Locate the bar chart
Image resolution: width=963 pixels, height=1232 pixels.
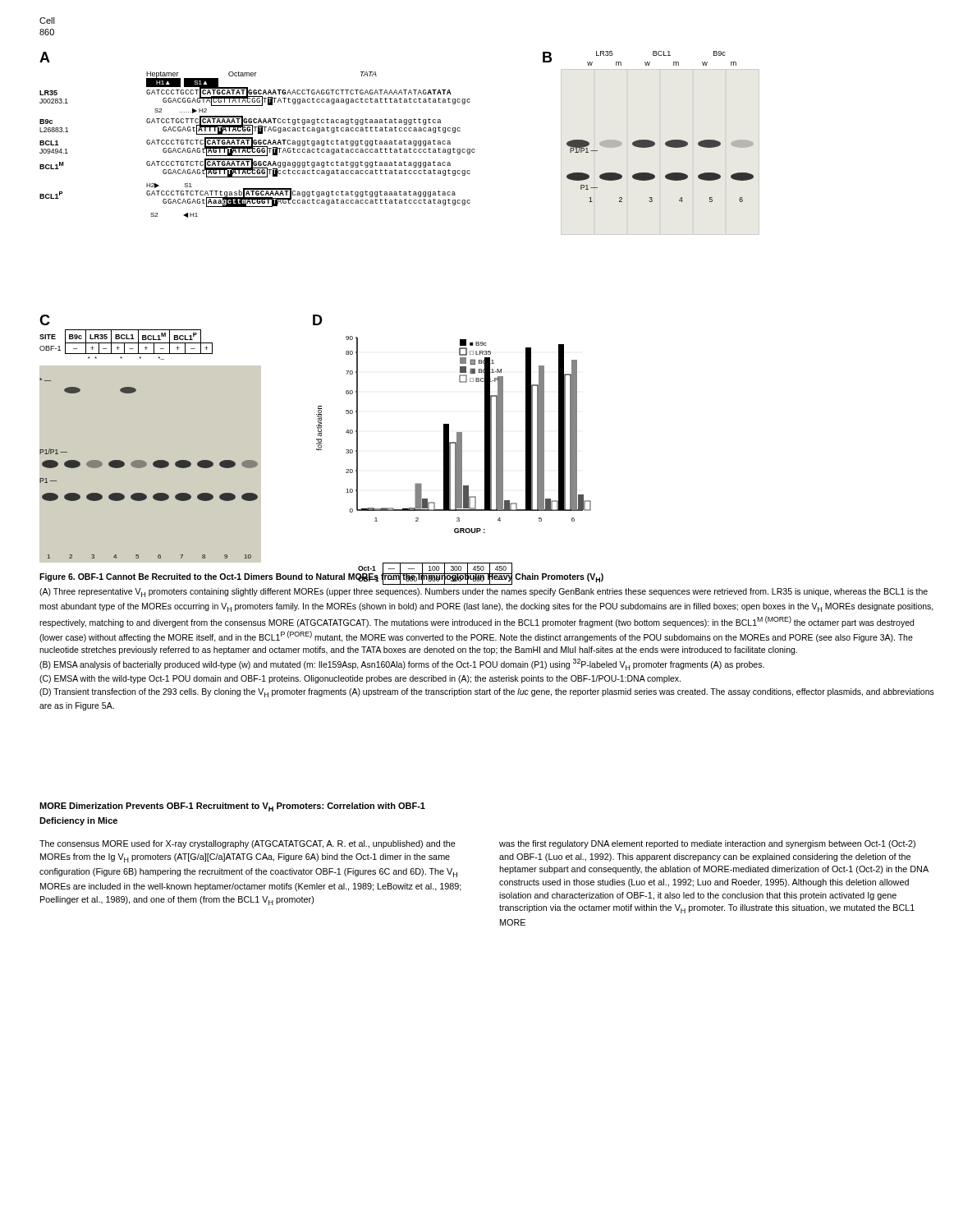click(460, 448)
